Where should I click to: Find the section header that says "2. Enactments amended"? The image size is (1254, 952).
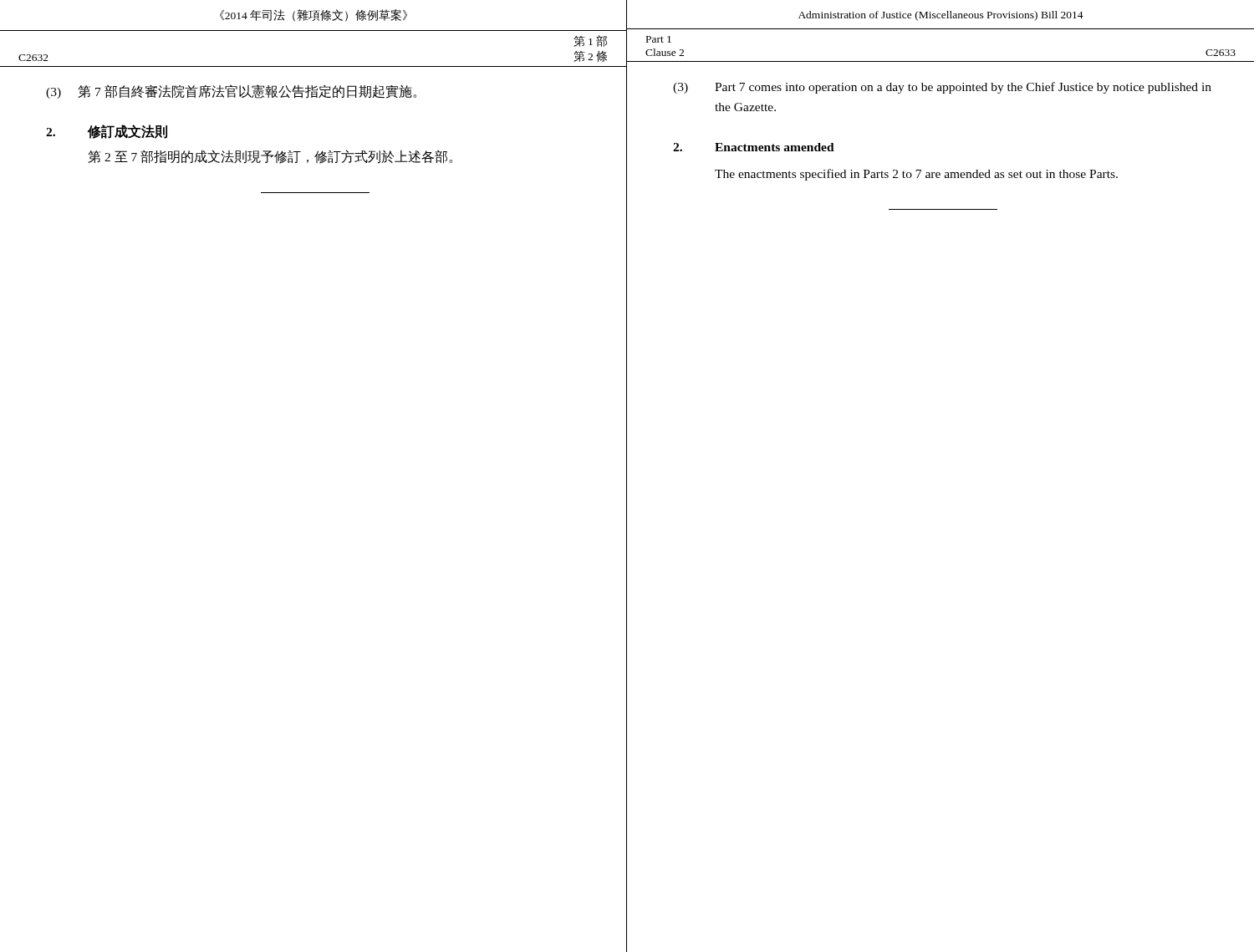tap(943, 161)
